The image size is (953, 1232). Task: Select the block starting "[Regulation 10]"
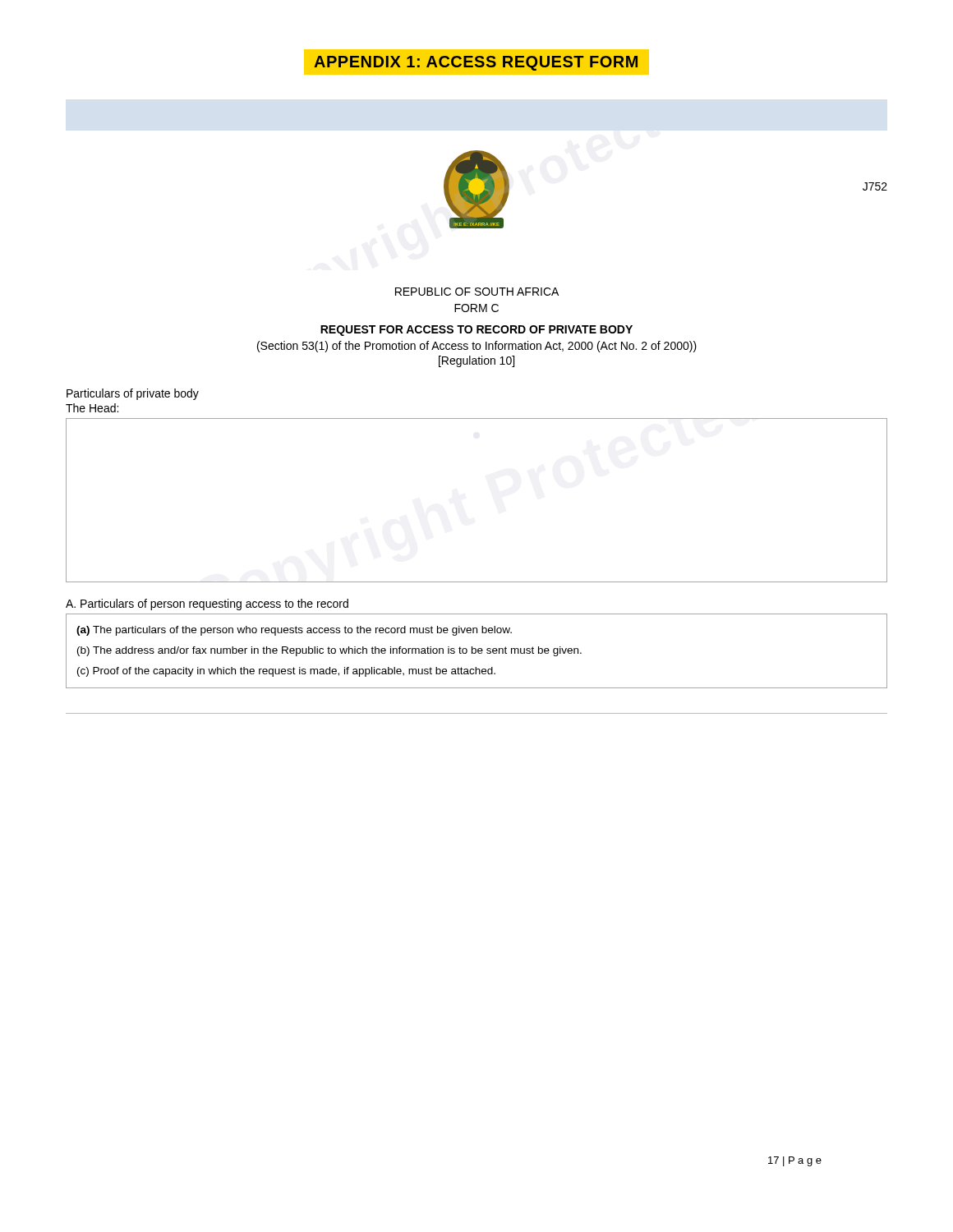coord(476,361)
